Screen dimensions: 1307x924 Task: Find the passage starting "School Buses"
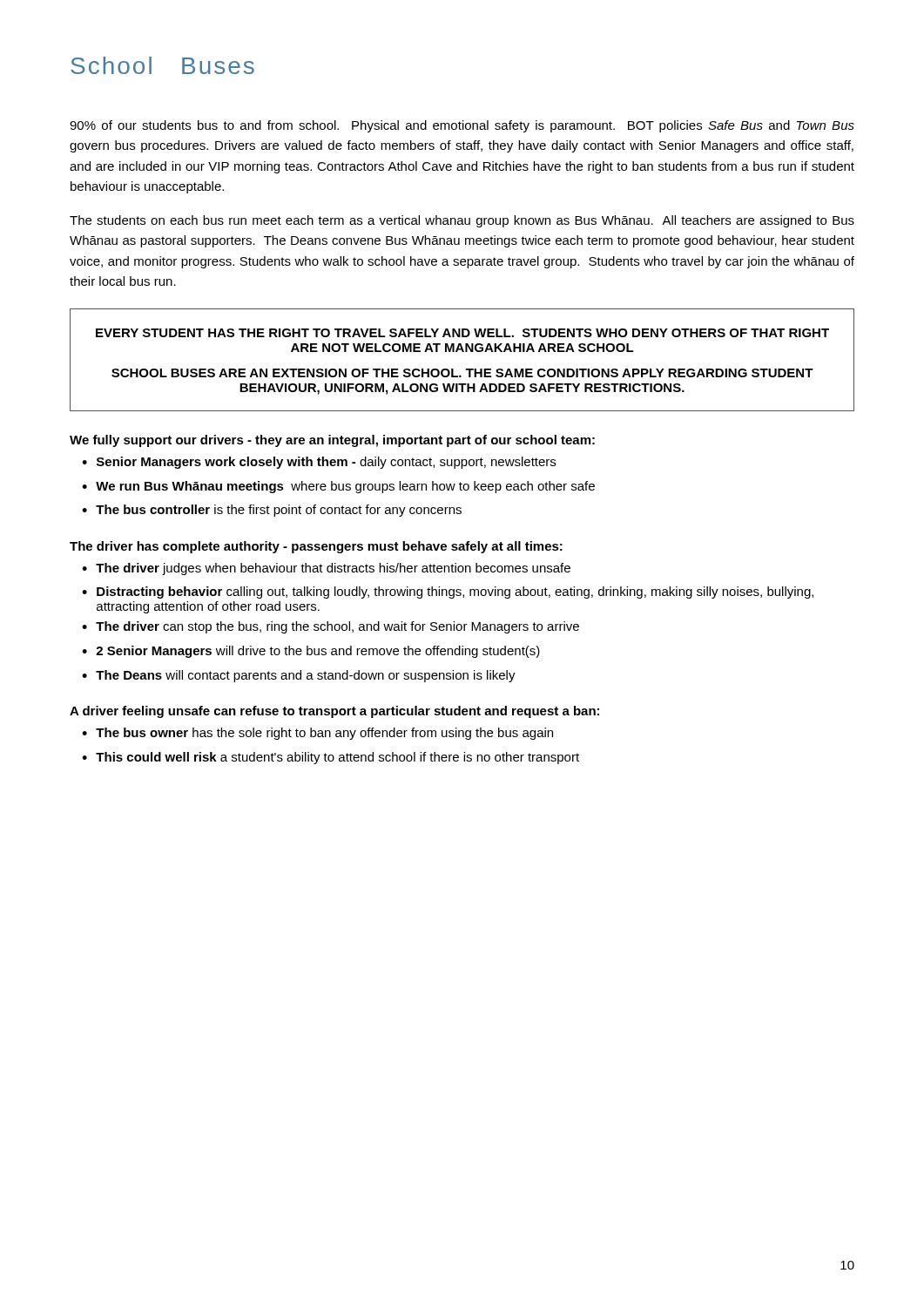[x=108, y=62]
